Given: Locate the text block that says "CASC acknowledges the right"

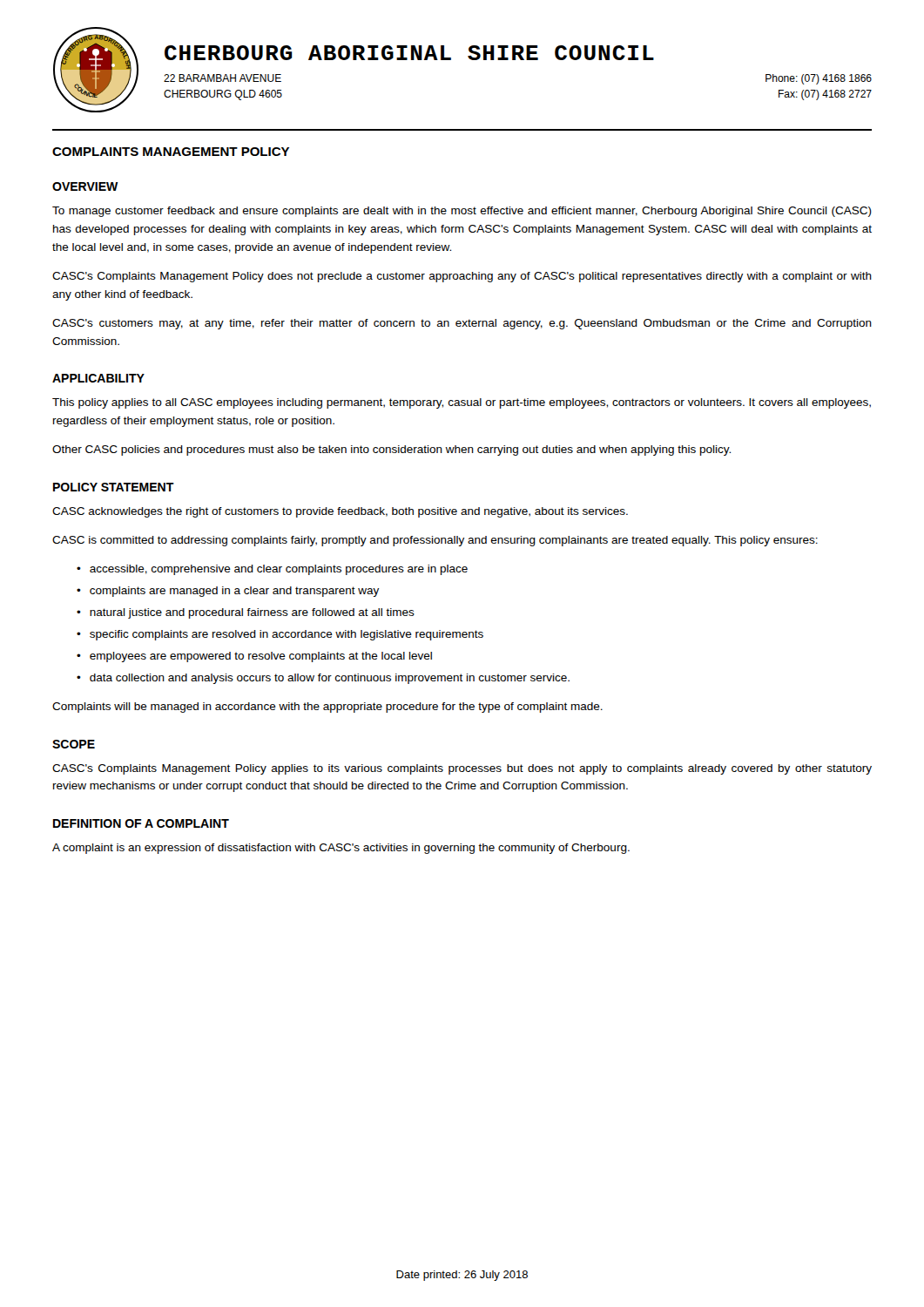Looking at the screenshot, I should (x=340, y=511).
